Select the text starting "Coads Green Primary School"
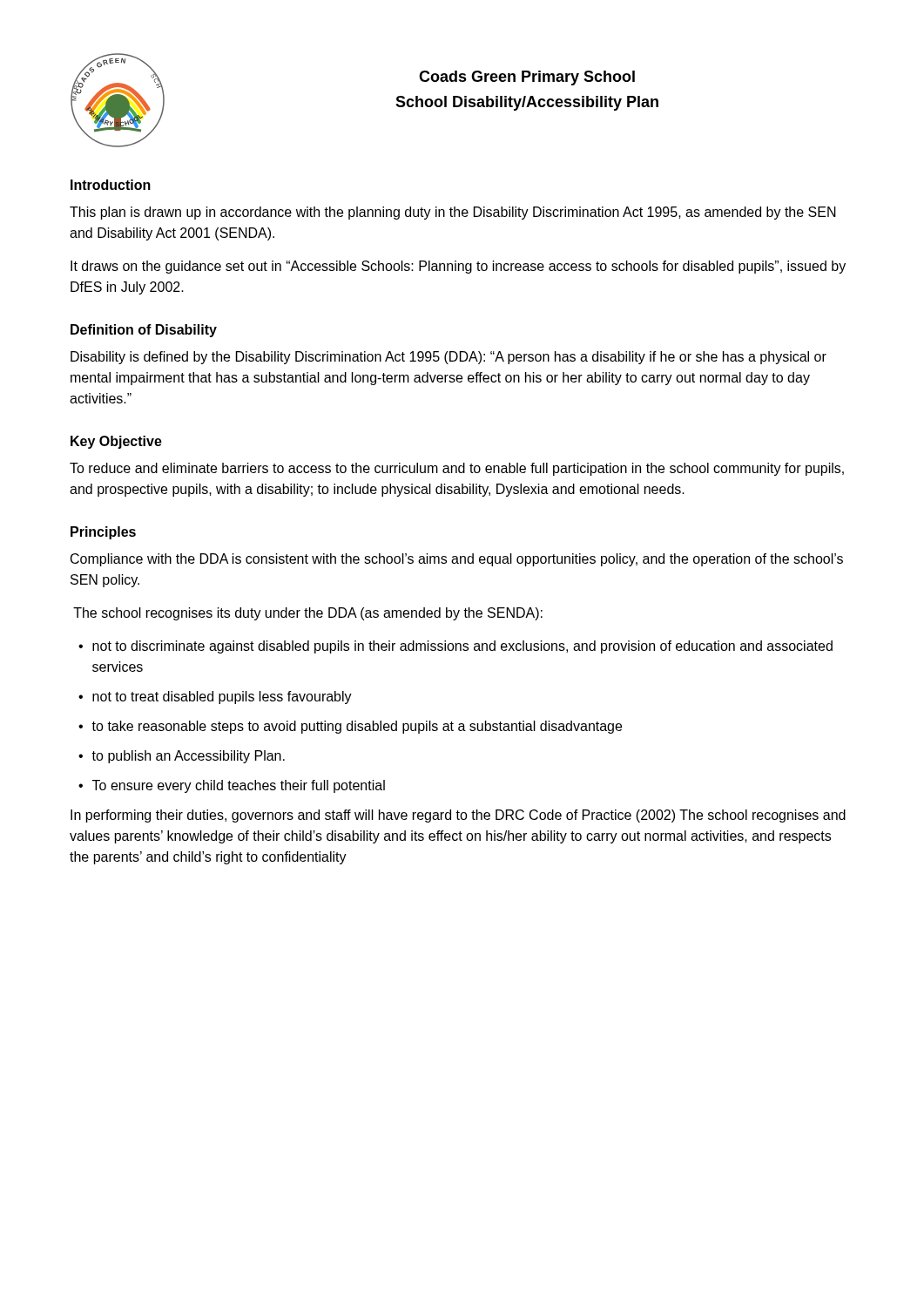The width and height of the screenshot is (924, 1307). coord(527,77)
